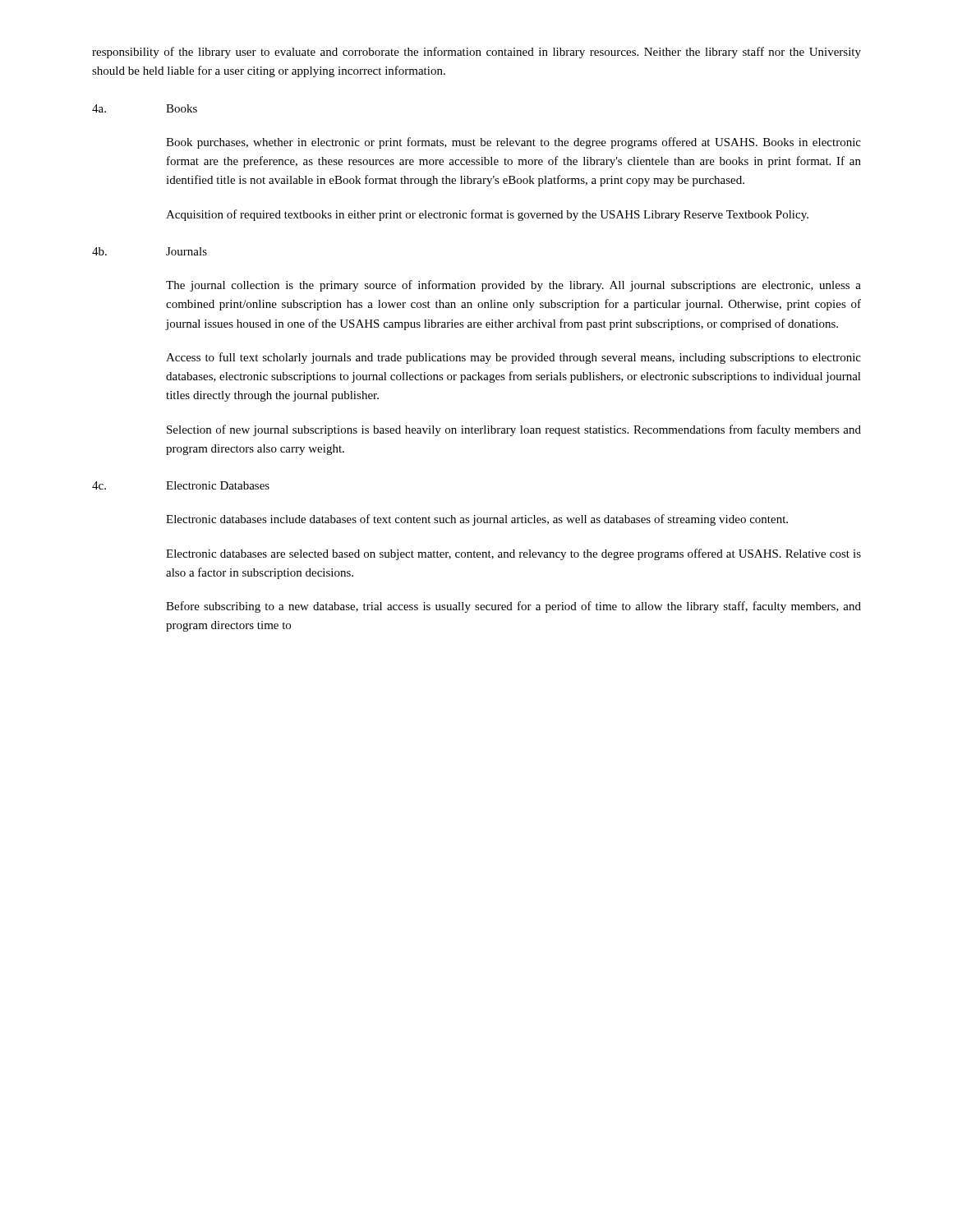Point to the block beginning "Access to full text scholarly journals and trade"

[x=513, y=376]
